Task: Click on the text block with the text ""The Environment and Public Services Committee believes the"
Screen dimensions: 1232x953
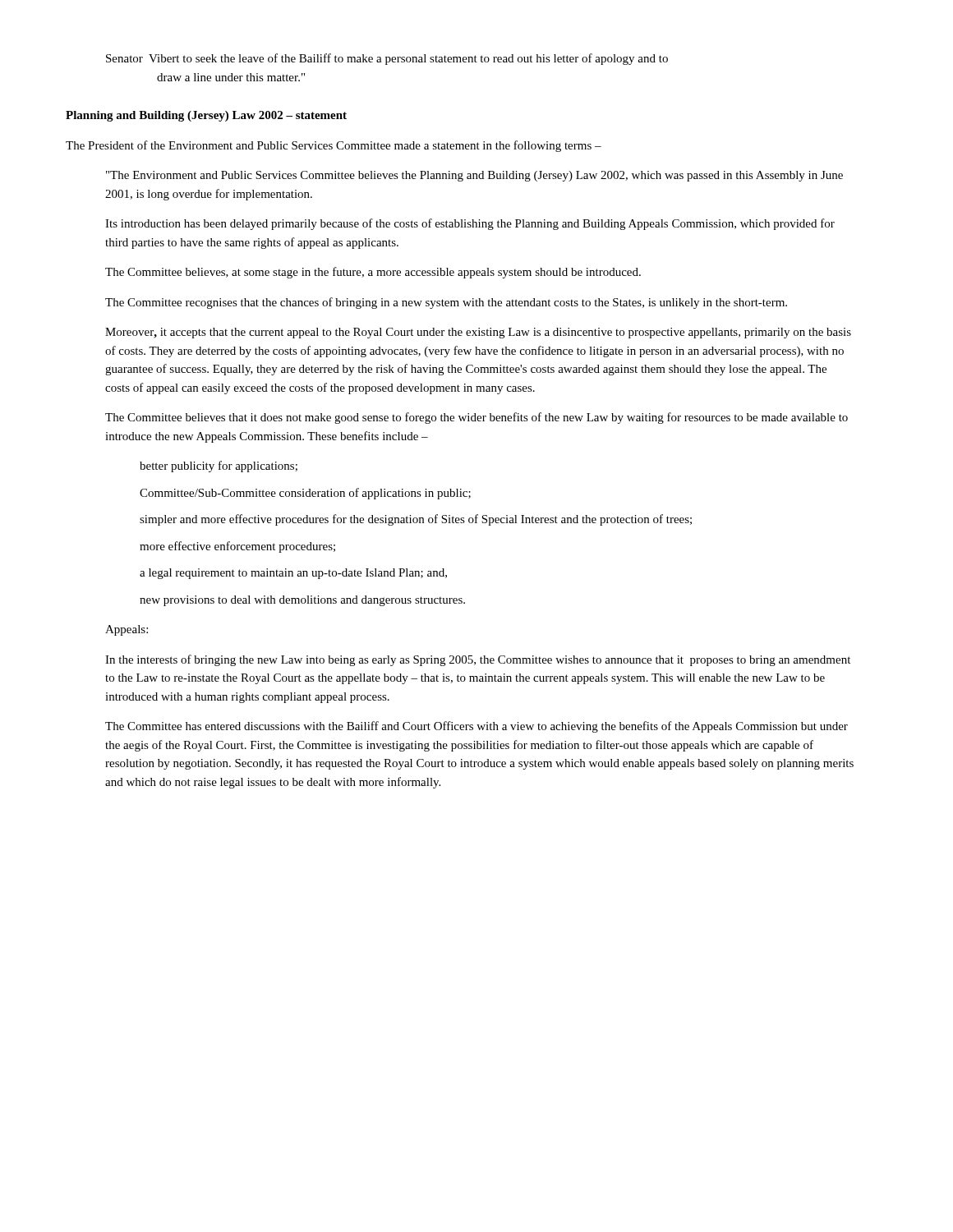Action: (474, 184)
